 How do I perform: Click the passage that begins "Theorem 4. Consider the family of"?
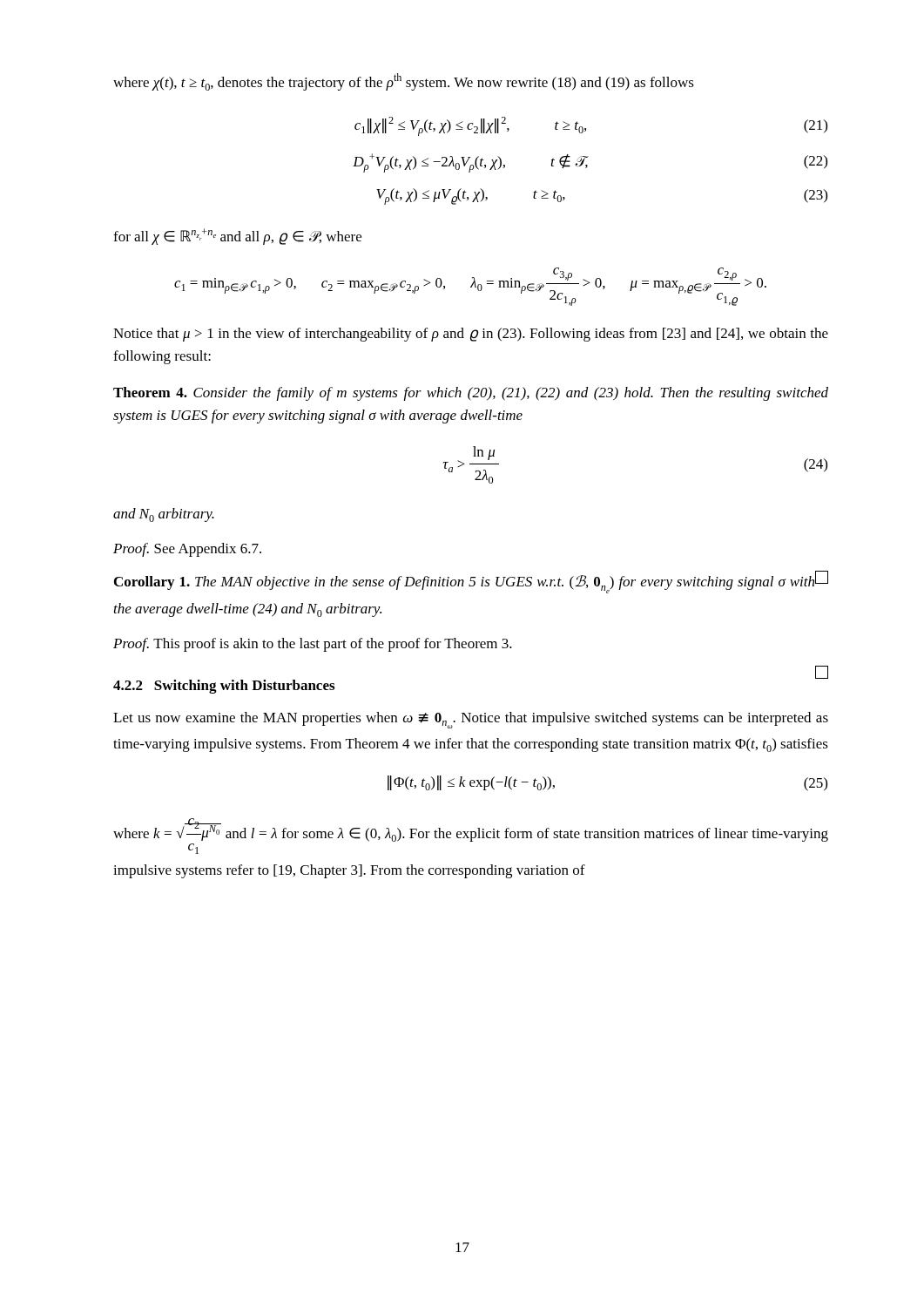pyautogui.click(x=471, y=404)
